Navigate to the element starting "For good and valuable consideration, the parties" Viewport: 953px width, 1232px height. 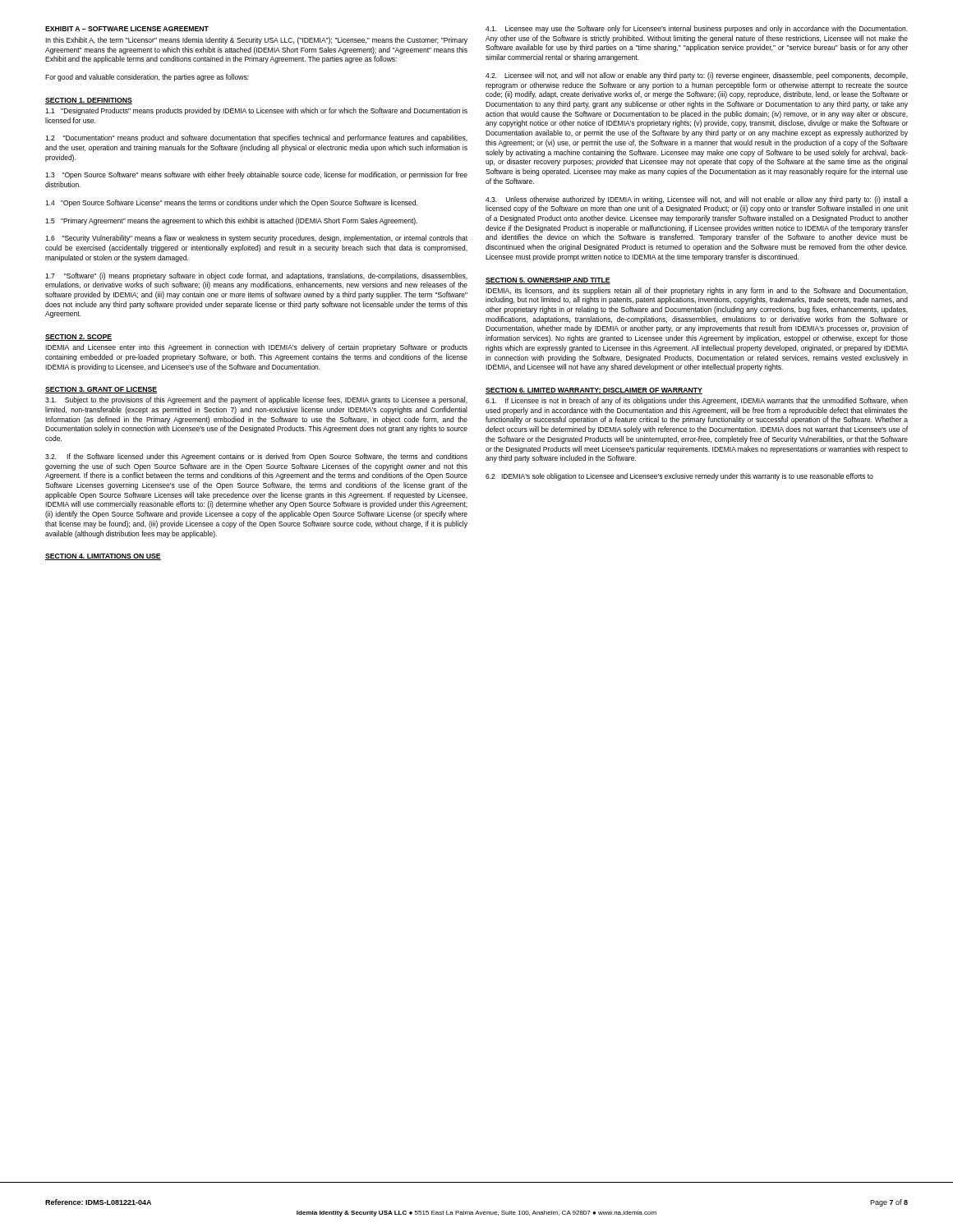[x=256, y=78]
